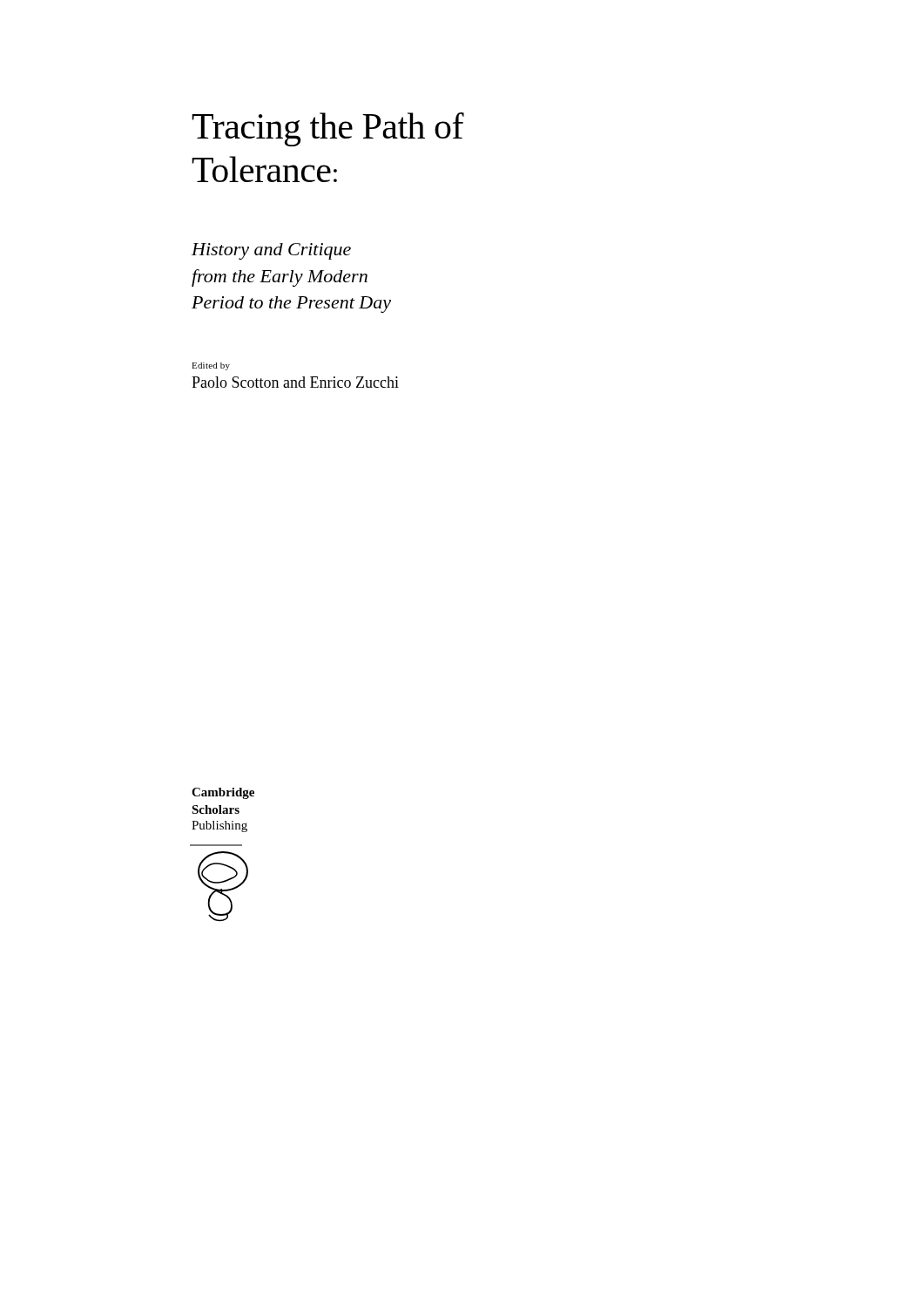Locate the passage starting "Tracing the Path ofTolerance:"
Screen dimensions: 1307x924
[x=453, y=148]
